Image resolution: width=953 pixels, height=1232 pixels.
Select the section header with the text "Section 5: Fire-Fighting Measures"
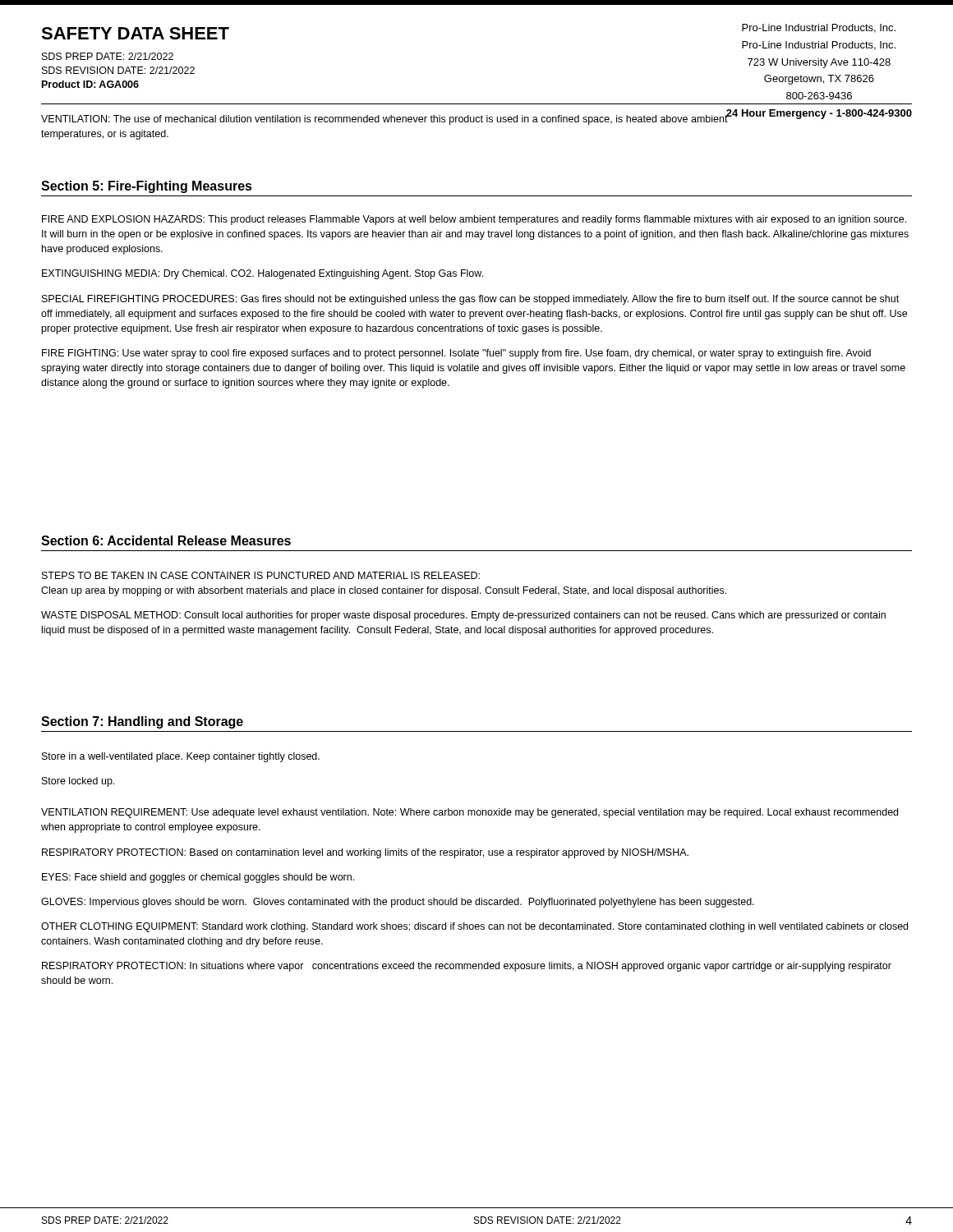pos(476,188)
